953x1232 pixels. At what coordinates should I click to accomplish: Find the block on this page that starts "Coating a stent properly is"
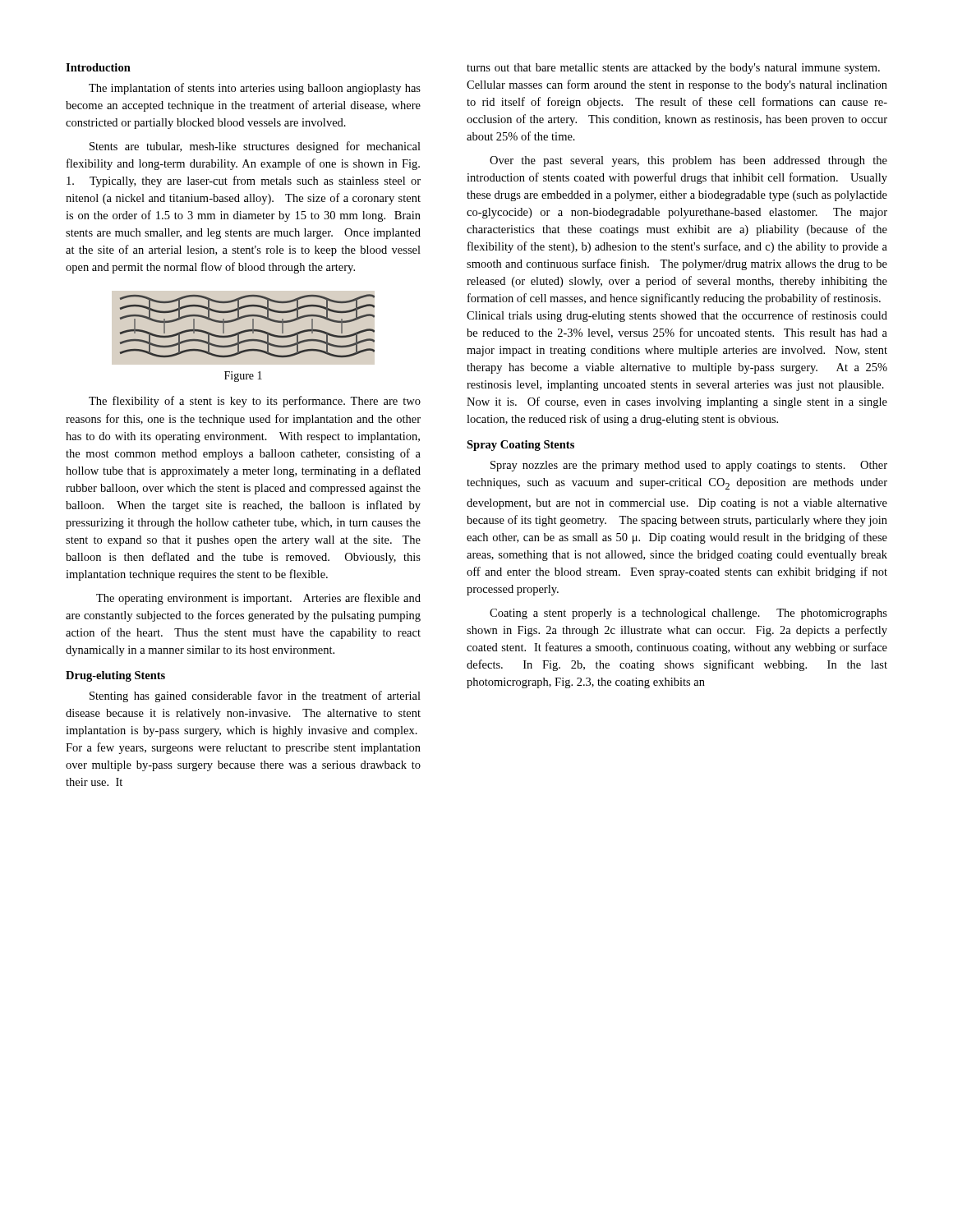(x=677, y=647)
